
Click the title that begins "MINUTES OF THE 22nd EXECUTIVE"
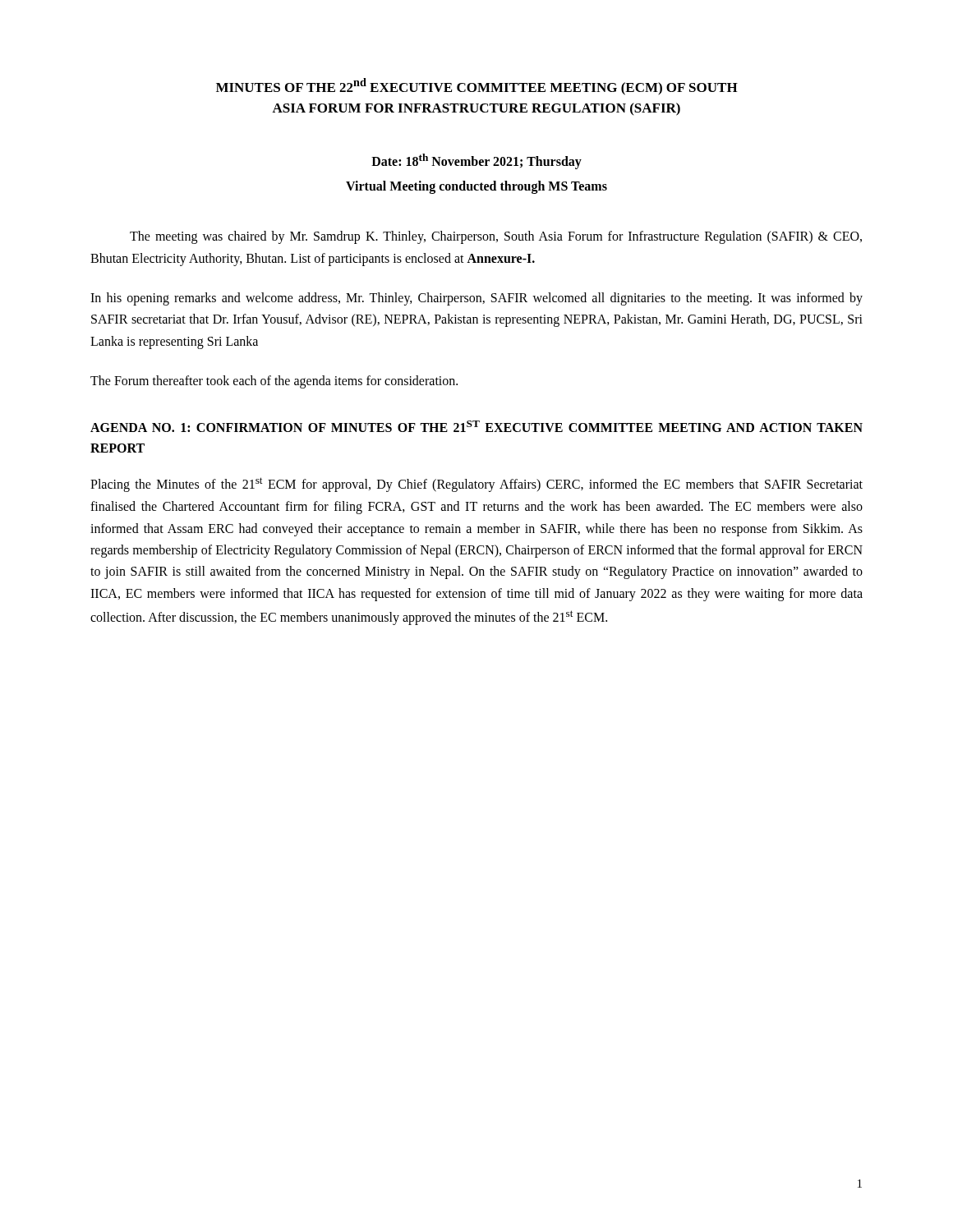[x=476, y=96]
